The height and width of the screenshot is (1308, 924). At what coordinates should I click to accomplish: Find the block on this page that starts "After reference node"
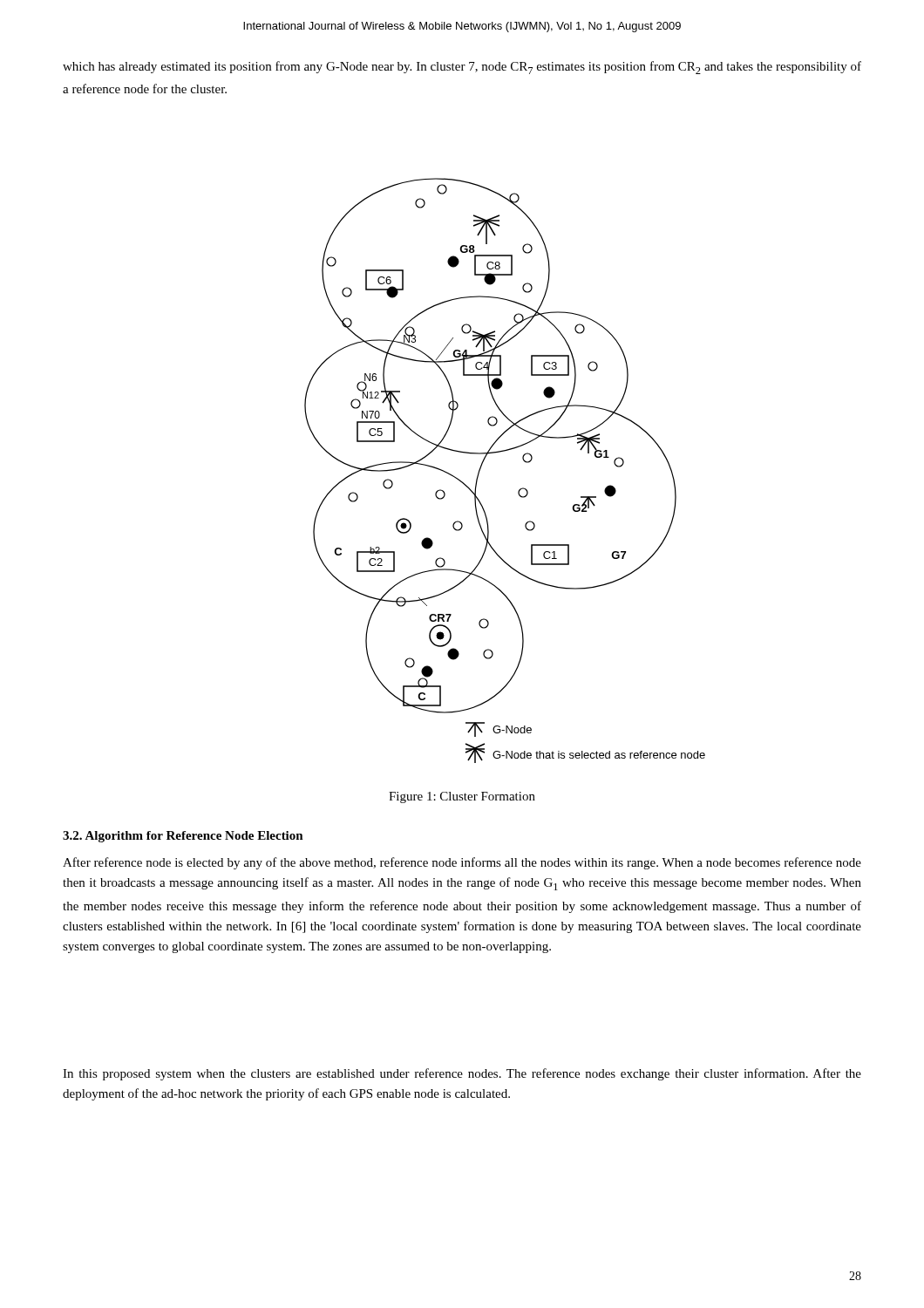coord(462,904)
